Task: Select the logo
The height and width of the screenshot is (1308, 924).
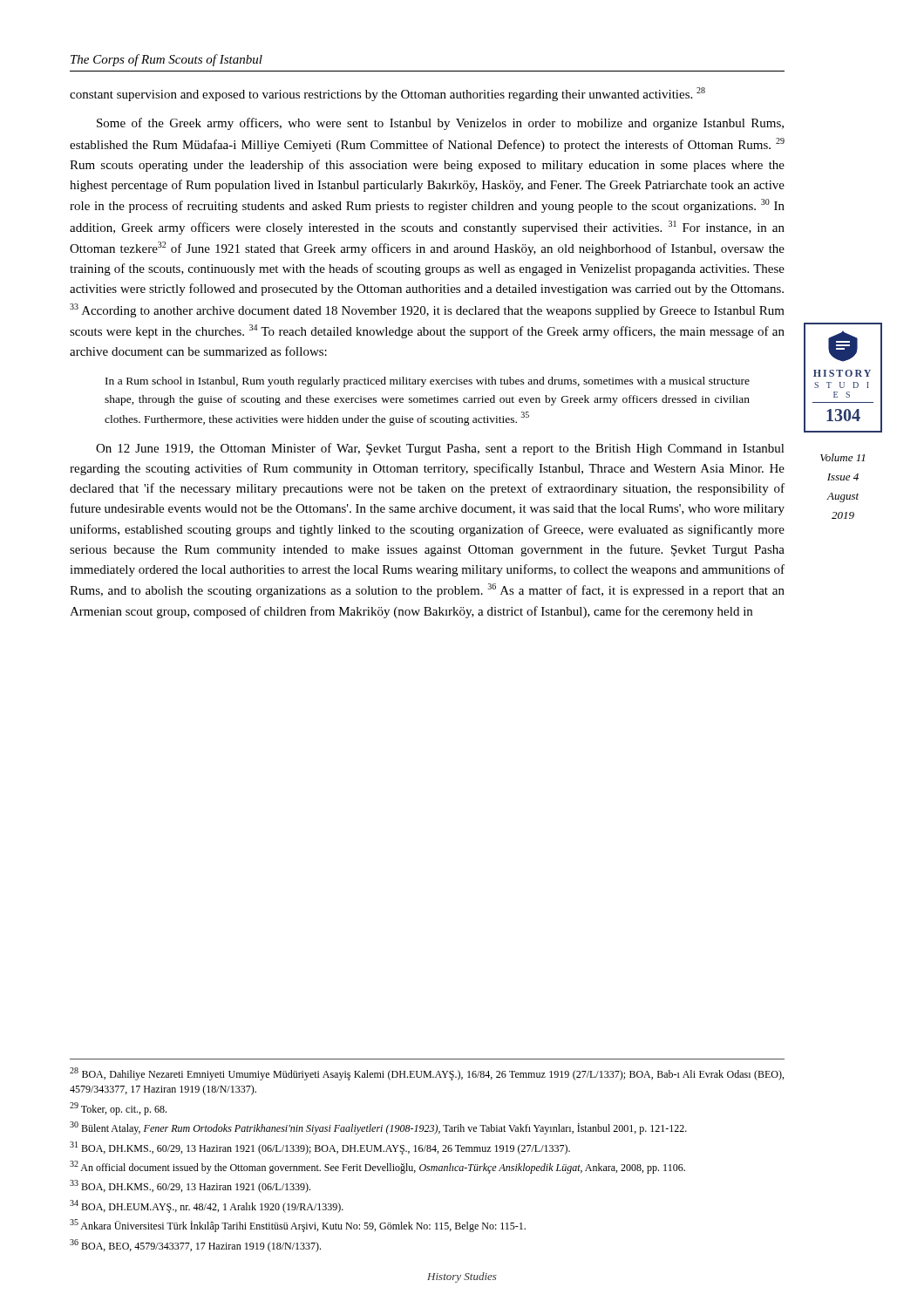Action: (x=843, y=381)
